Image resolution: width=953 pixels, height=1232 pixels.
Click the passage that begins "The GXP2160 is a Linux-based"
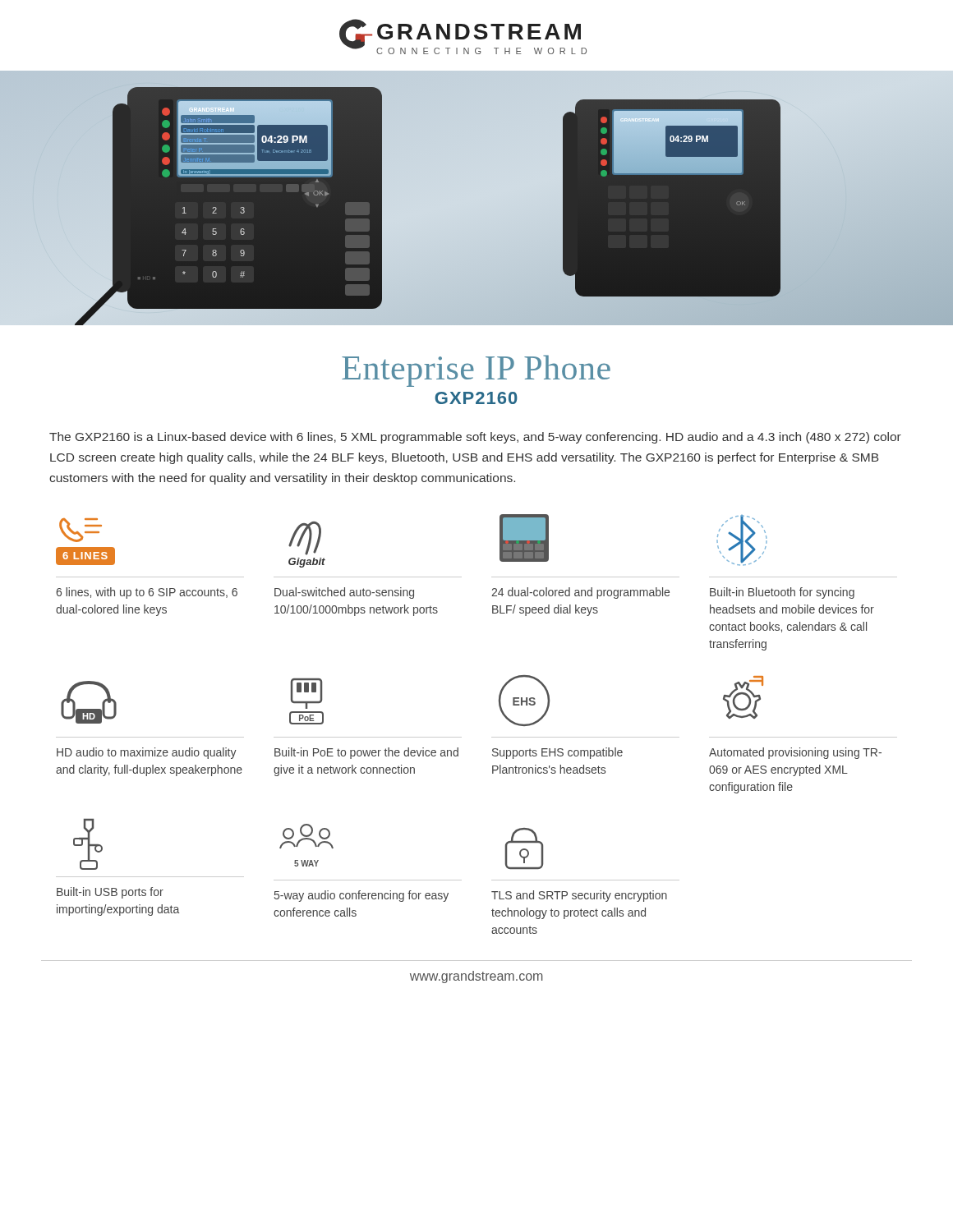[475, 457]
